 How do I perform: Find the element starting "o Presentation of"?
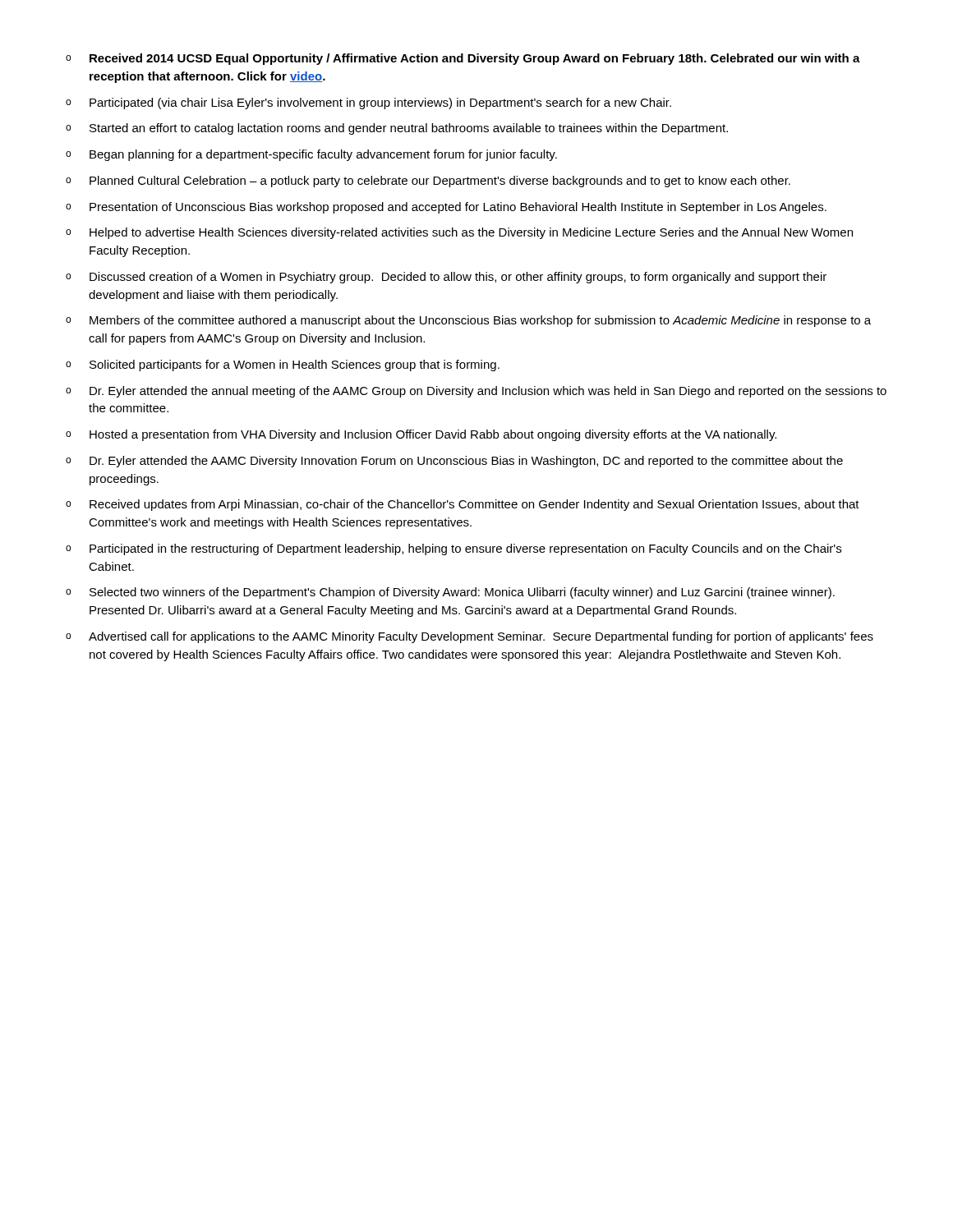[x=476, y=206]
